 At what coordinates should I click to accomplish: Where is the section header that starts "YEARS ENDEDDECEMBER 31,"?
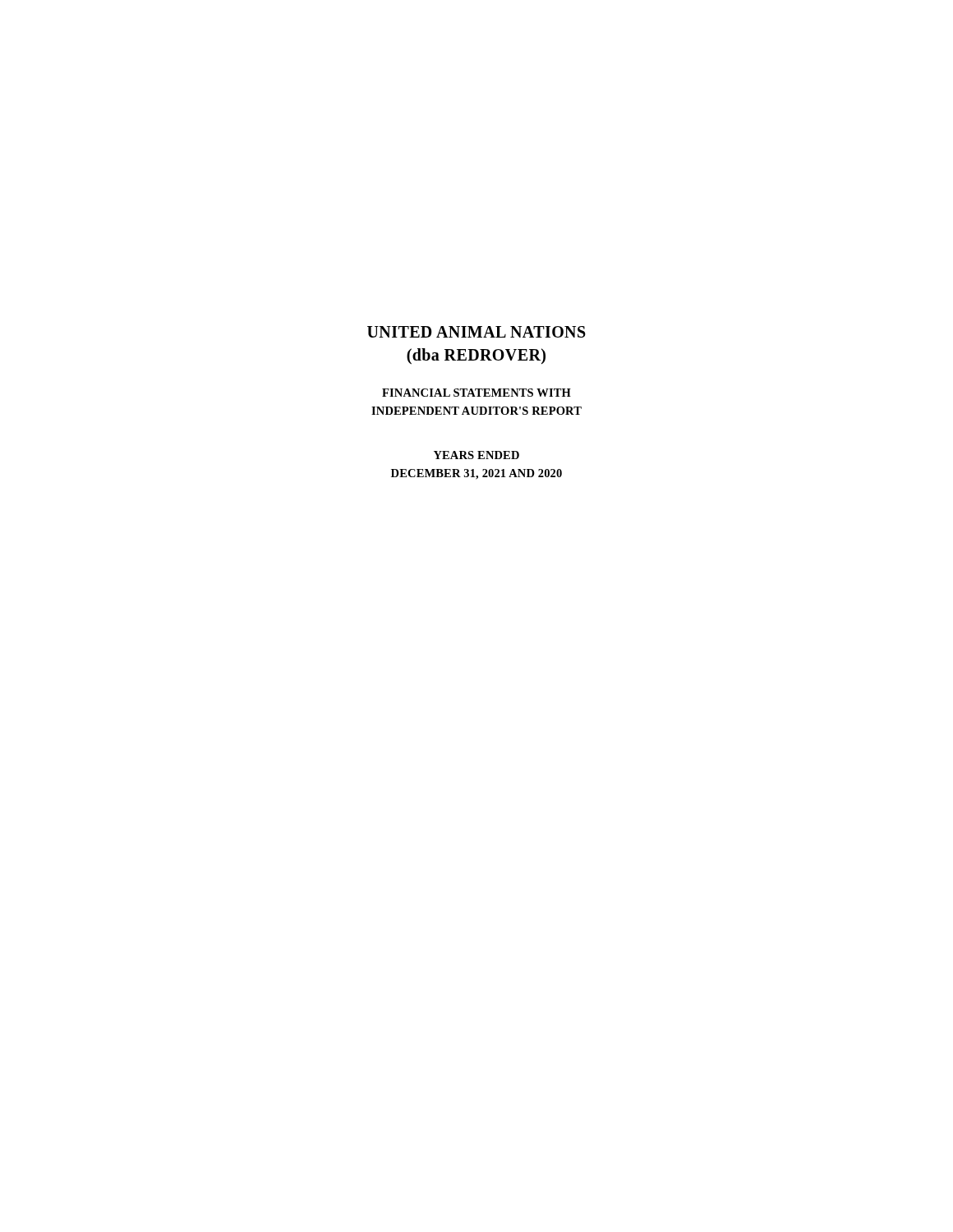click(476, 465)
